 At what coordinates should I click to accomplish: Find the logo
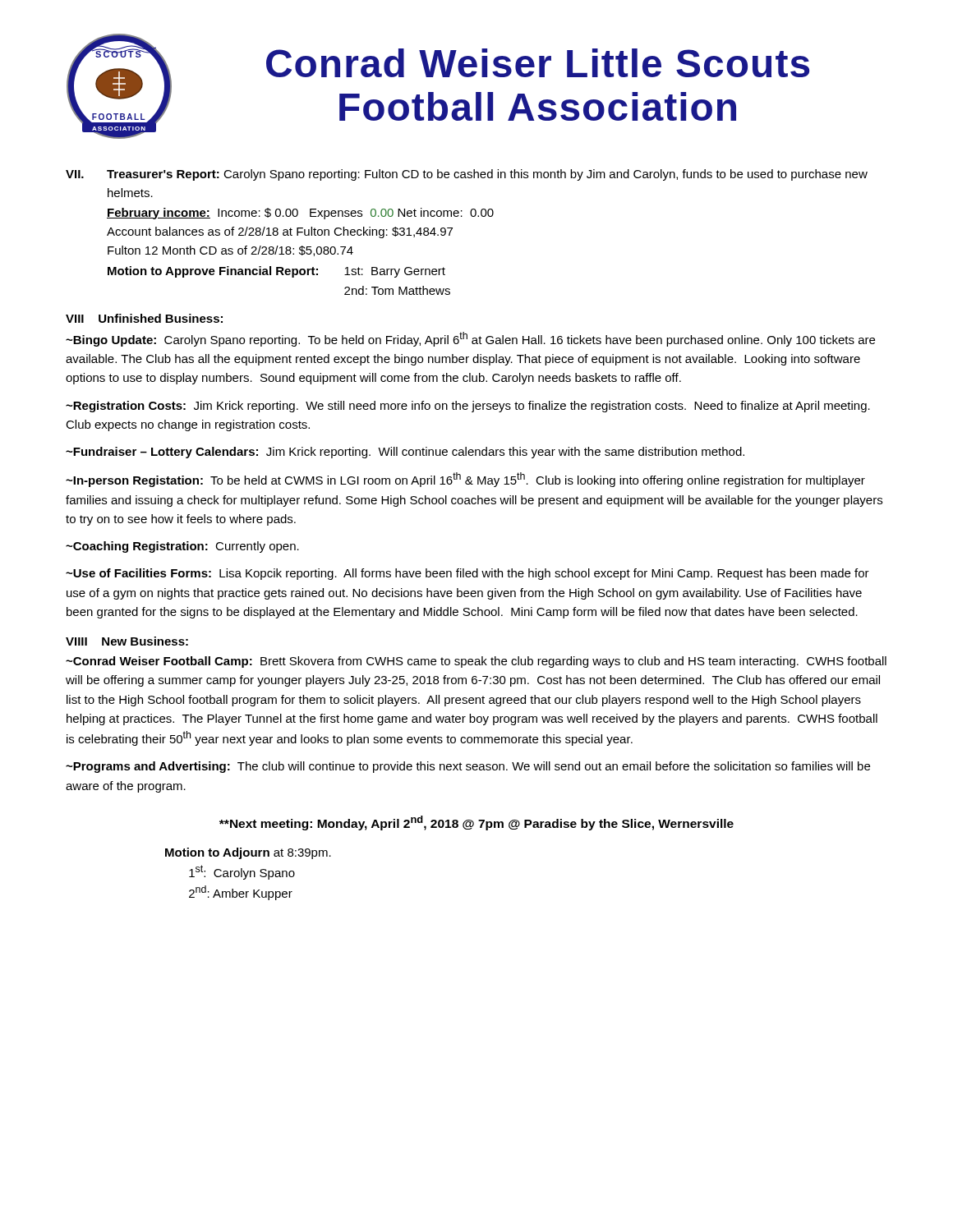[x=119, y=86]
